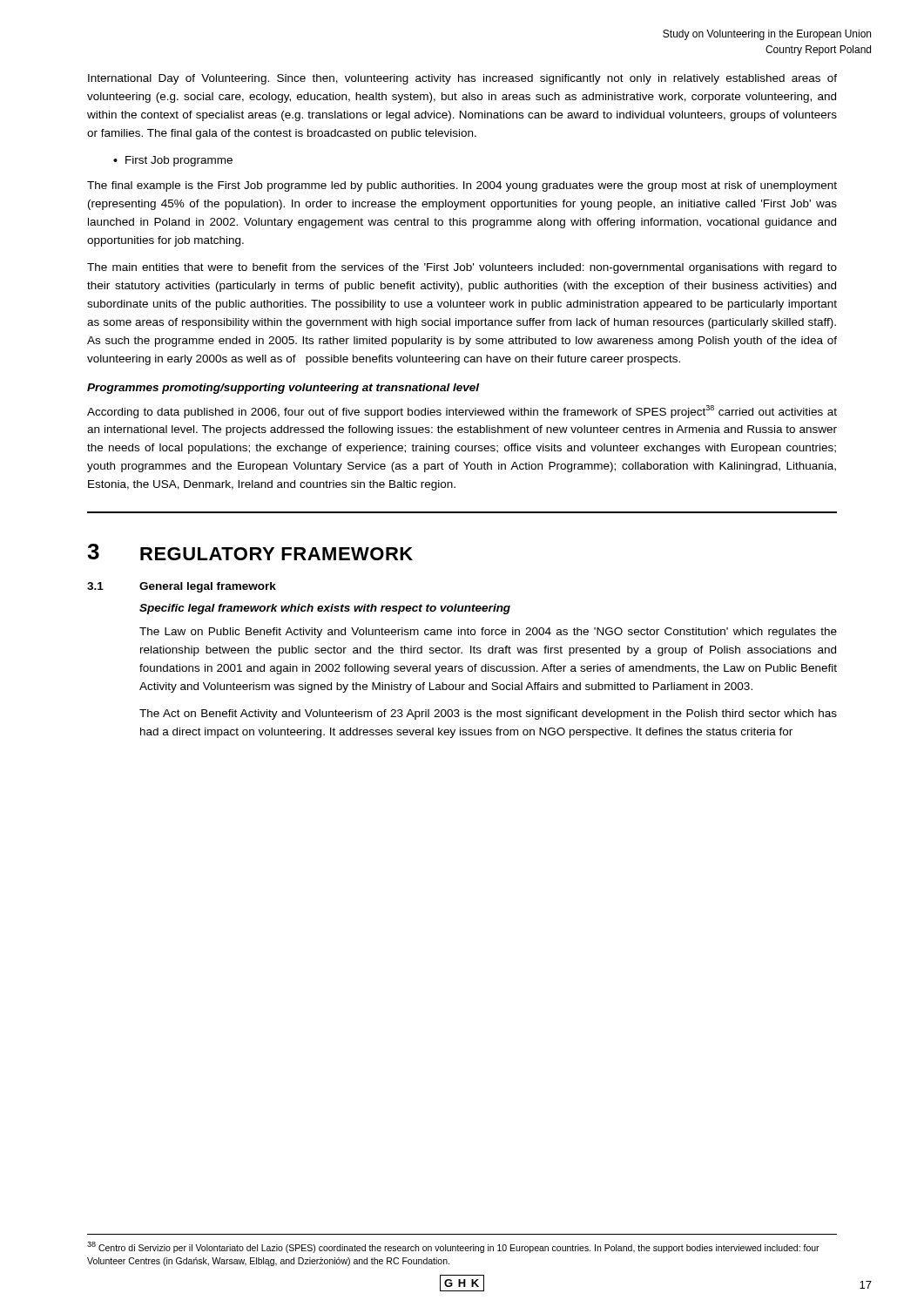The height and width of the screenshot is (1307, 924).
Task: Click the passage that begins "International Day of"
Action: click(x=462, y=105)
